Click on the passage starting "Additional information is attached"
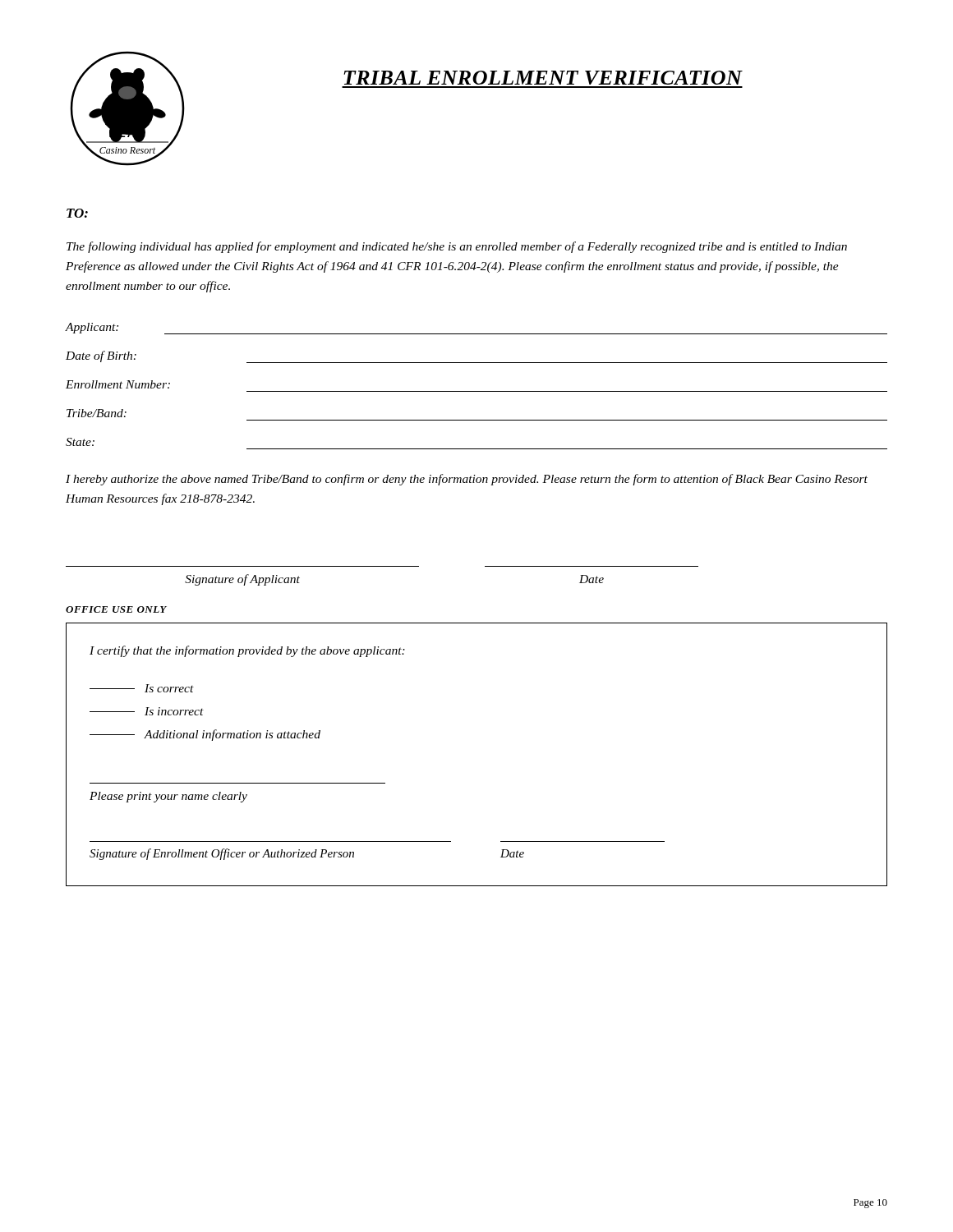Screen dimensions: 1232x953 click(205, 734)
